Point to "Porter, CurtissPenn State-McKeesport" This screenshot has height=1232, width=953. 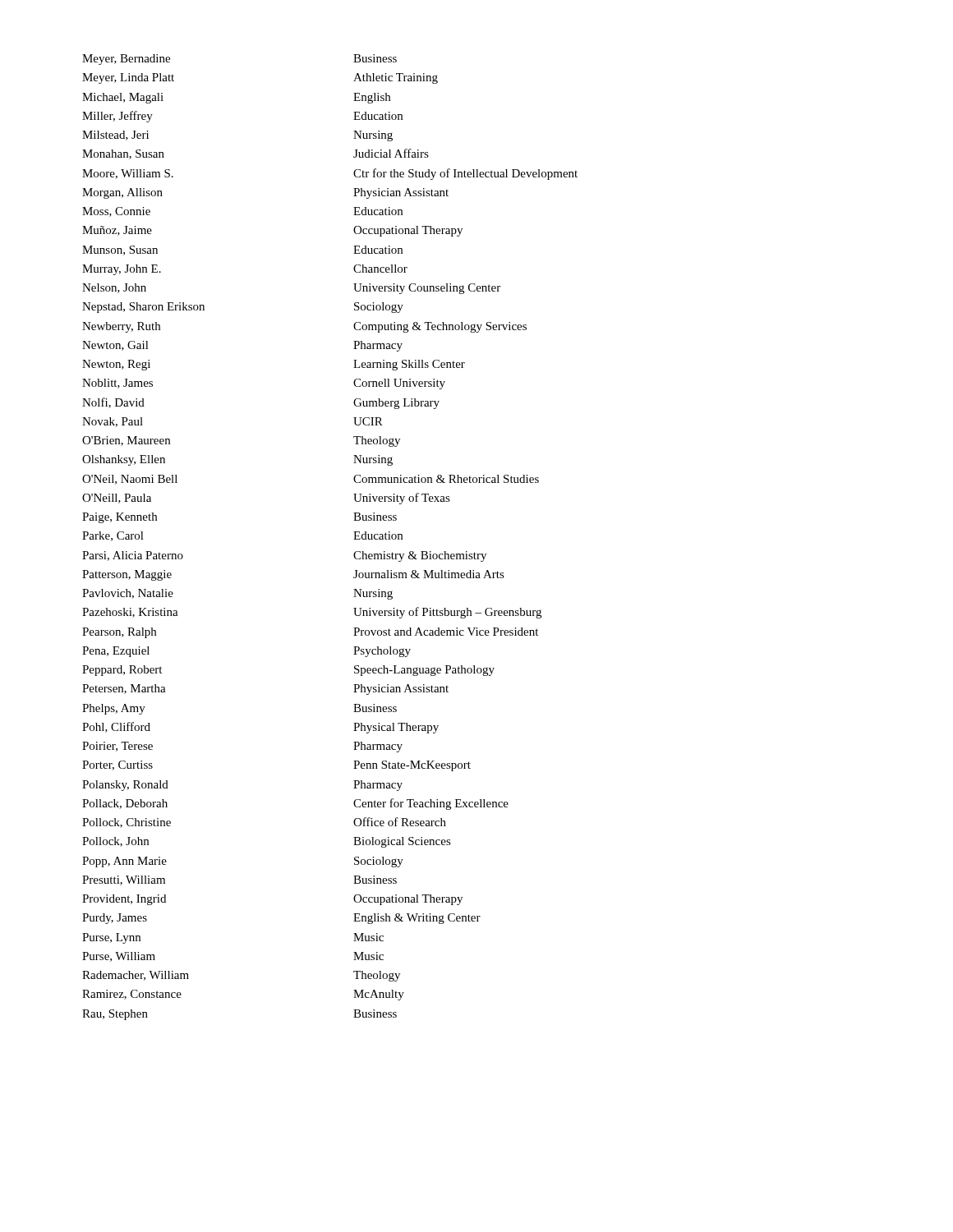pyautogui.click(x=472, y=765)
